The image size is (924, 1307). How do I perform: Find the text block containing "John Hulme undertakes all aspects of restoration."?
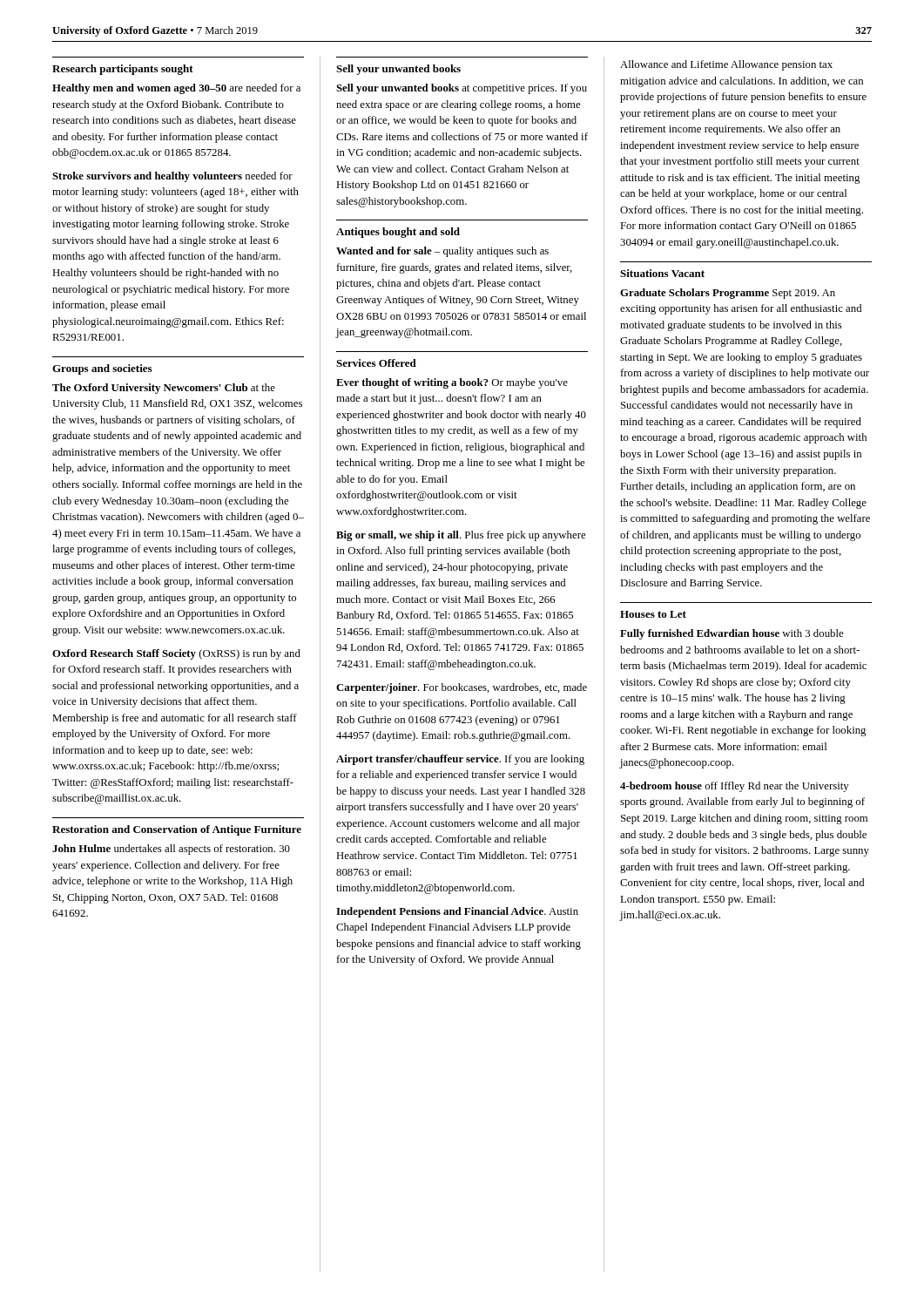(178, 881)
